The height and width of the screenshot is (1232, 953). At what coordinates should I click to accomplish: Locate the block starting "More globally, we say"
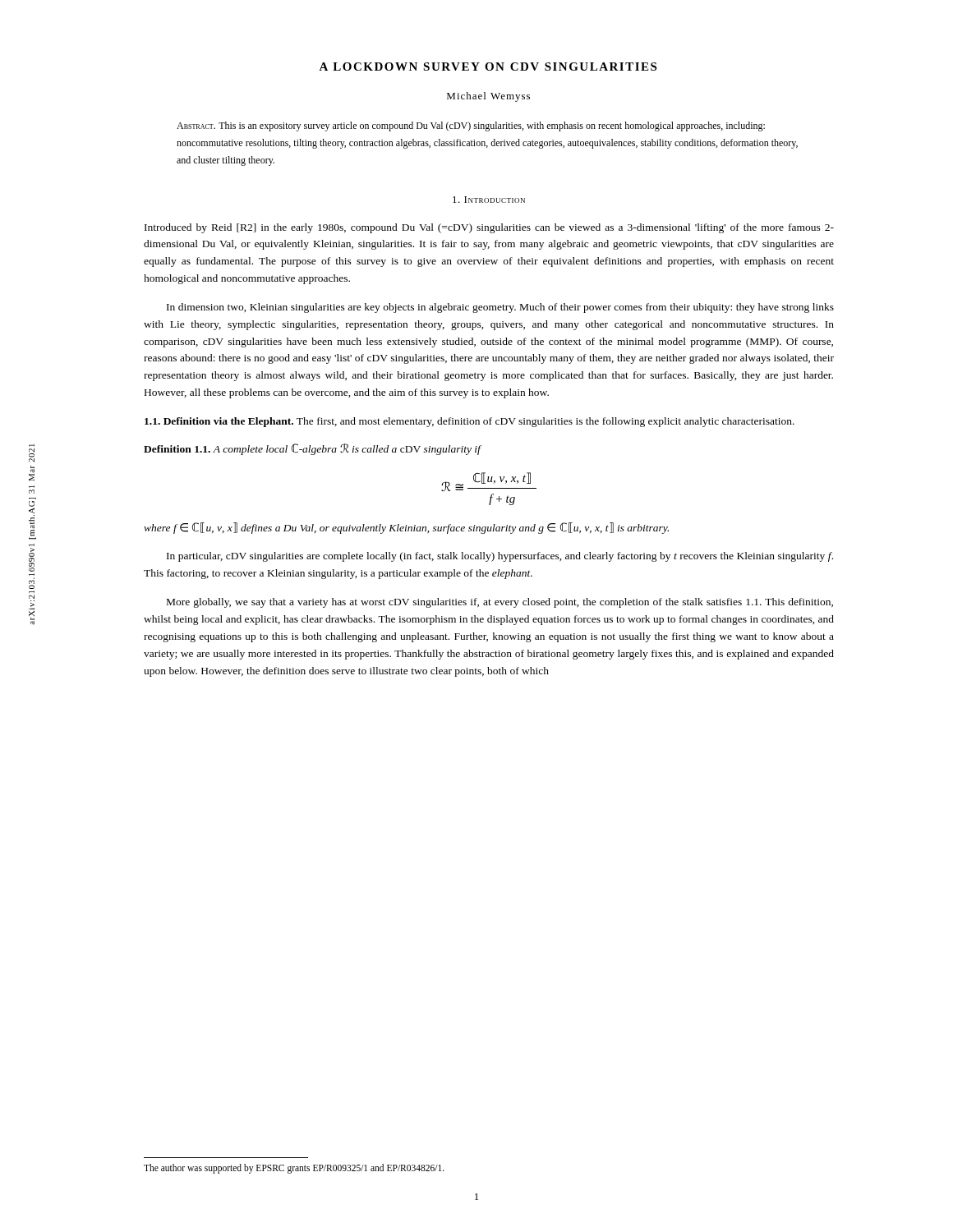tap(489, 637)
